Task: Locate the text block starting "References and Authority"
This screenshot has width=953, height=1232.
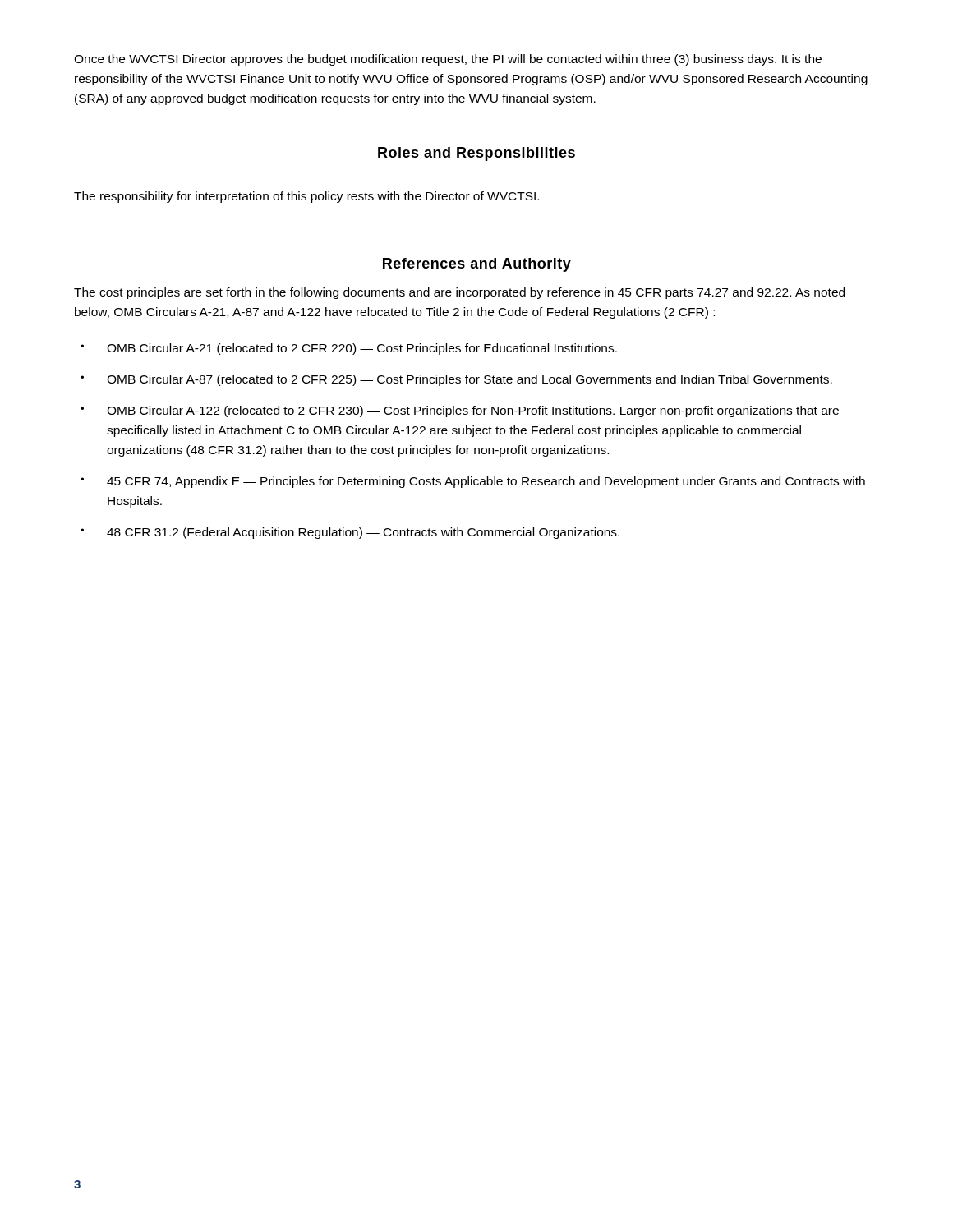Action: click(476, 264)
